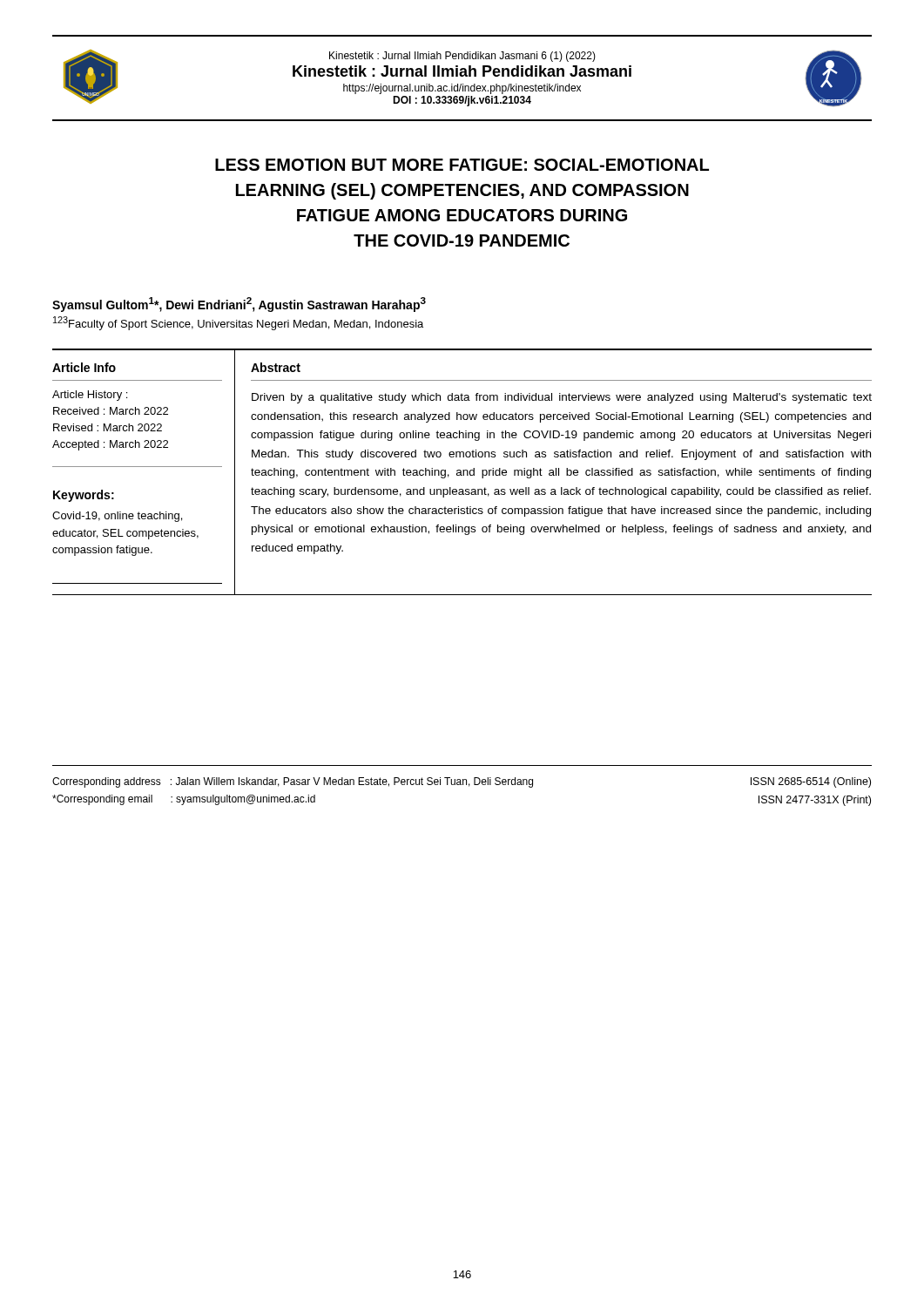Click on the table containing "Article Info Article"
The height and width of the screenshot is (1307, 924).
[462, 472]
